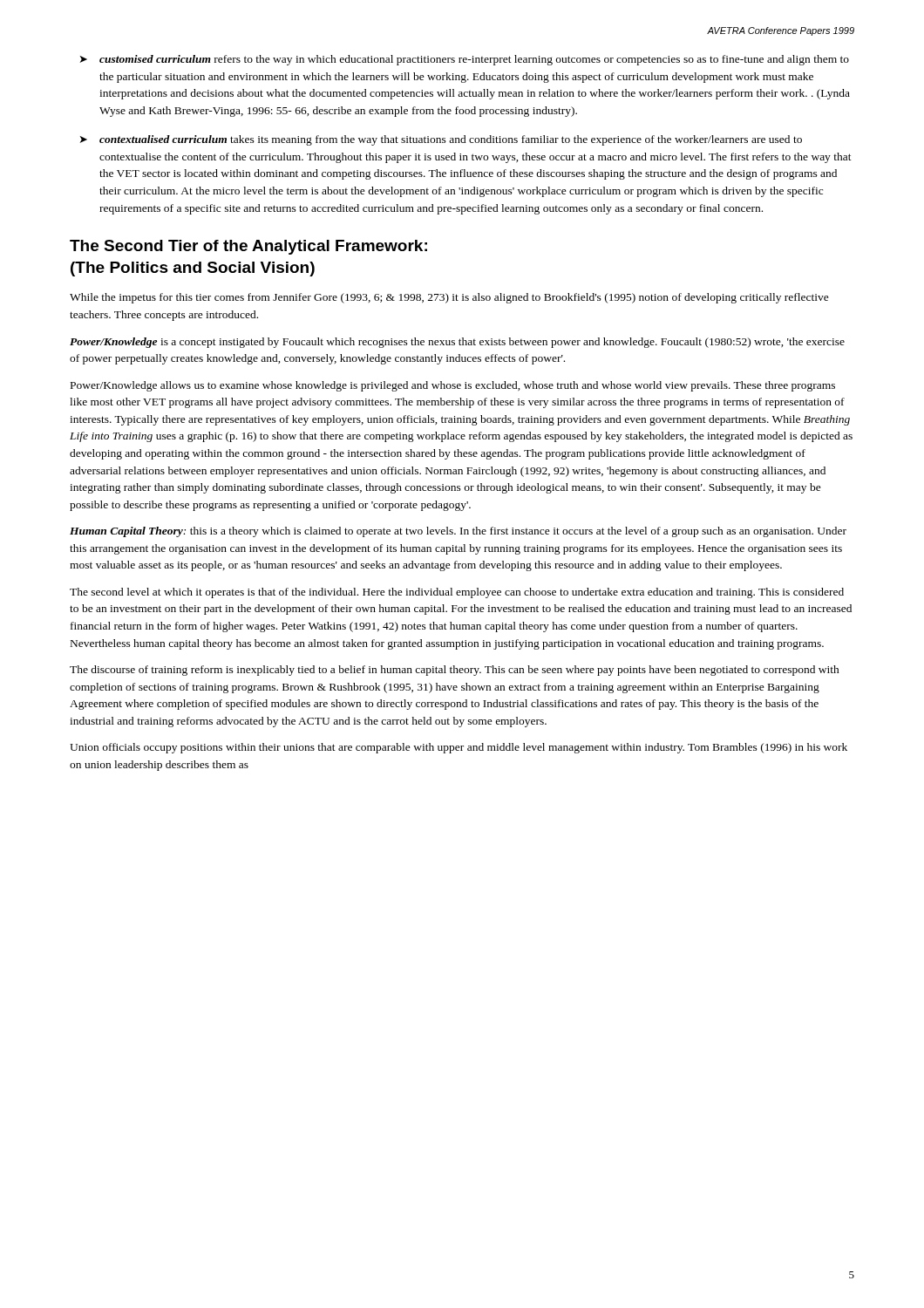Point to the block beginning "Power/Knowledge allows us"
The height and width of the screenshot is (1308, 924).
pos(461,444)
